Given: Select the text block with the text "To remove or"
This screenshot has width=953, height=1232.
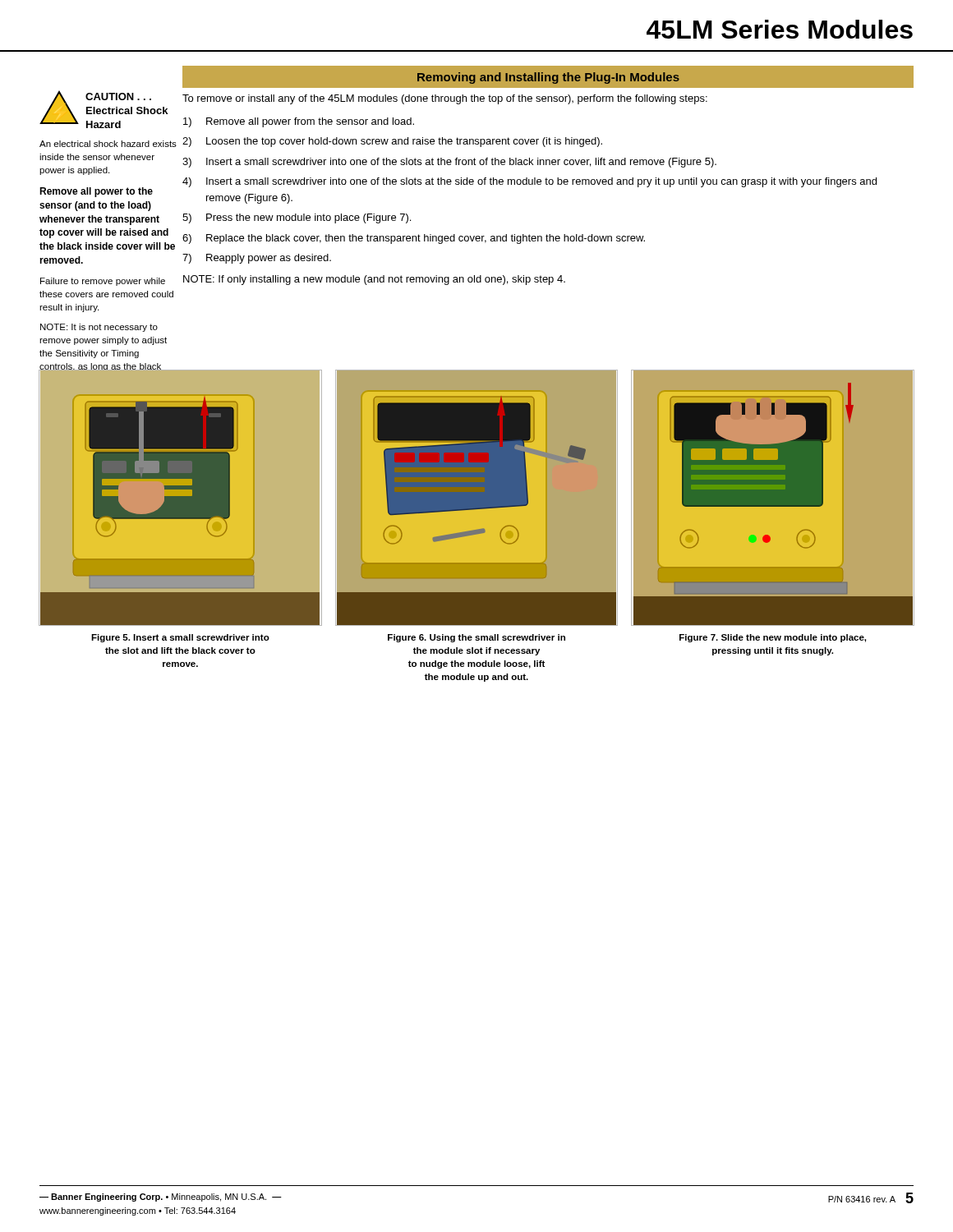Looking at the screenshot, I should pos(445,98).
